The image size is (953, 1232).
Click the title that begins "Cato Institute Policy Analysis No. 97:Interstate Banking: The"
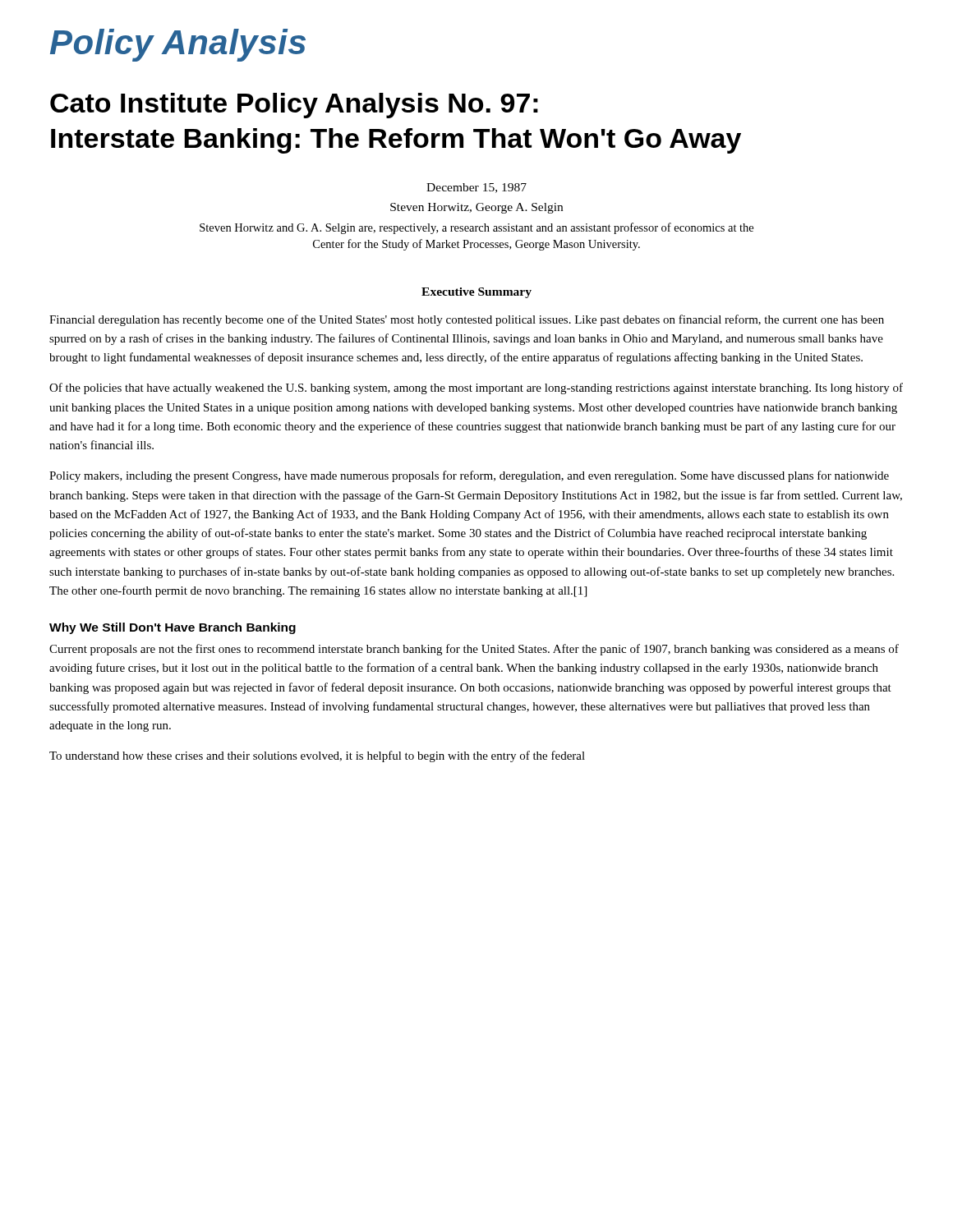coord(476,120)
